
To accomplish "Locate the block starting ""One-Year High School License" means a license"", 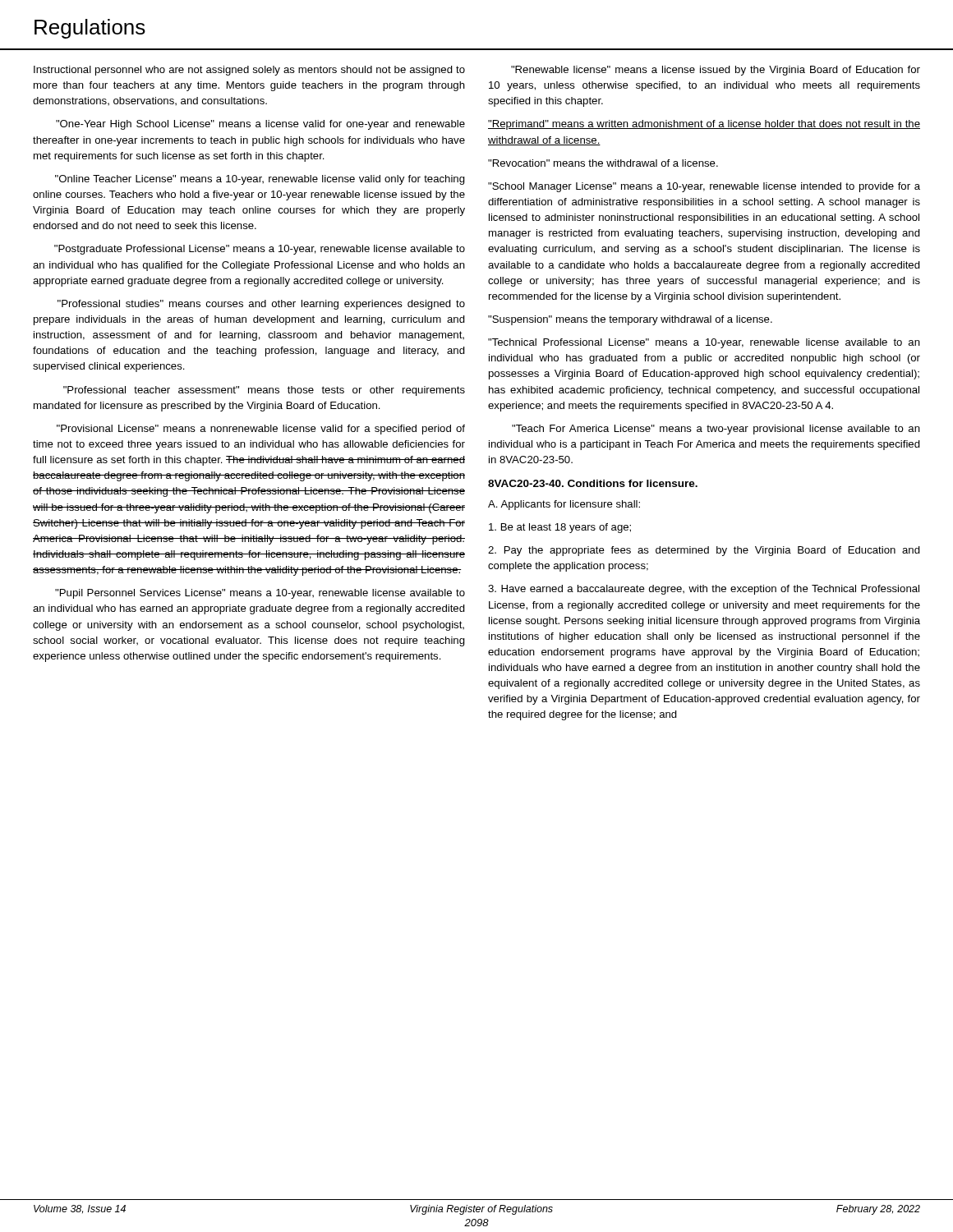I will [249, 140].
